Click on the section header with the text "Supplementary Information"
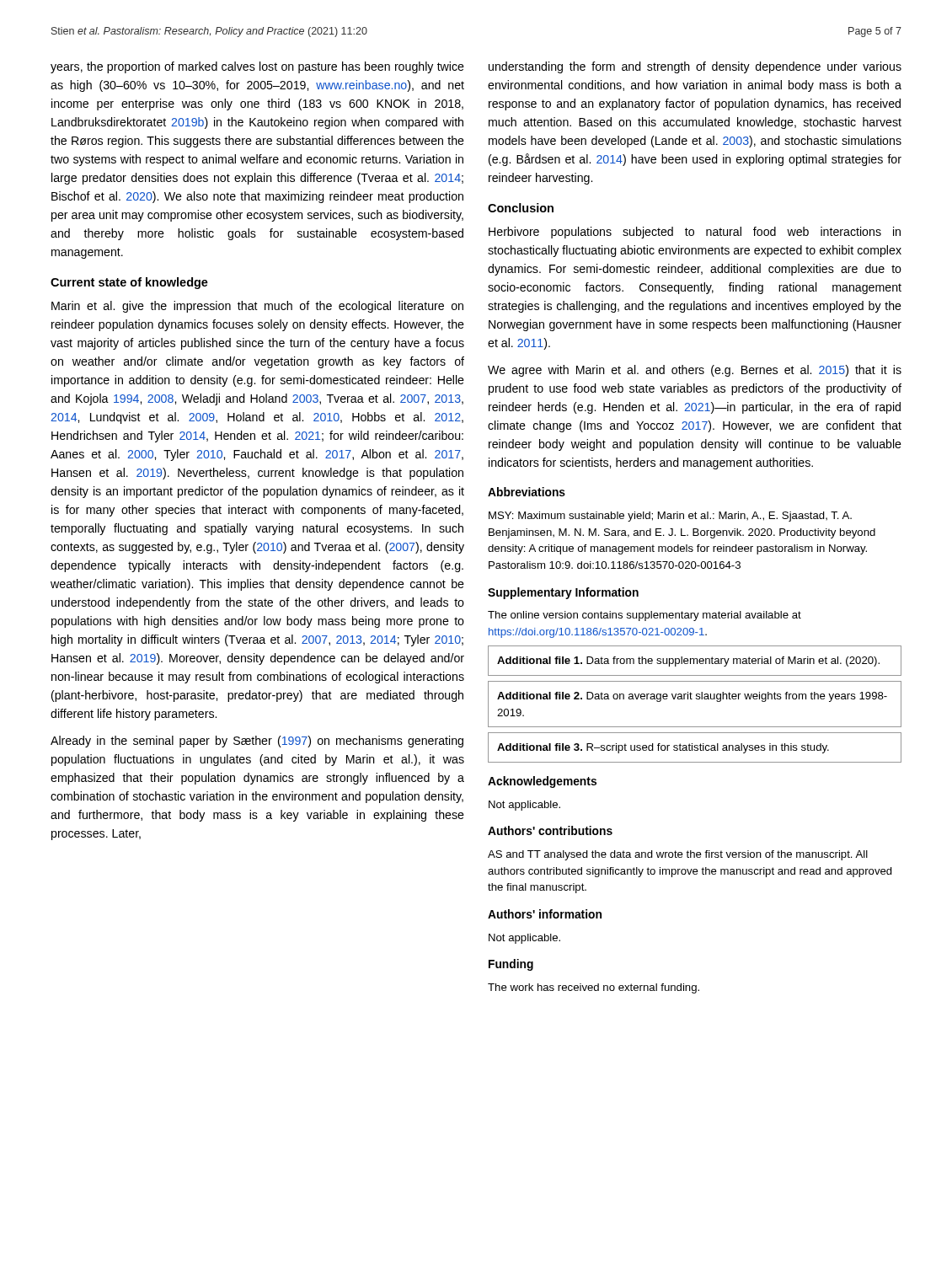 (x=563, y=593)
